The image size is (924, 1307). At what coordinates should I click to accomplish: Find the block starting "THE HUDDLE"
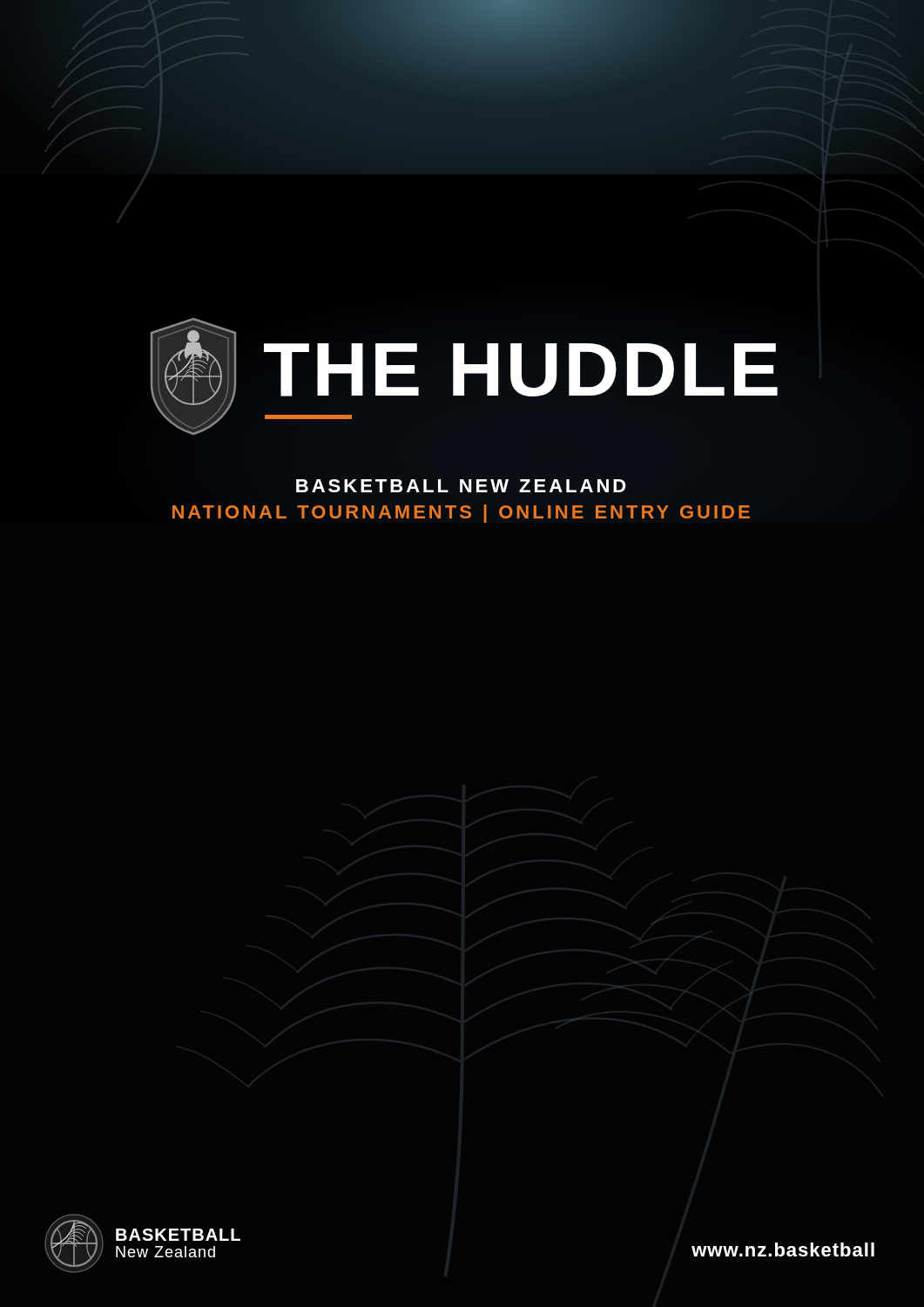point(523,369)
